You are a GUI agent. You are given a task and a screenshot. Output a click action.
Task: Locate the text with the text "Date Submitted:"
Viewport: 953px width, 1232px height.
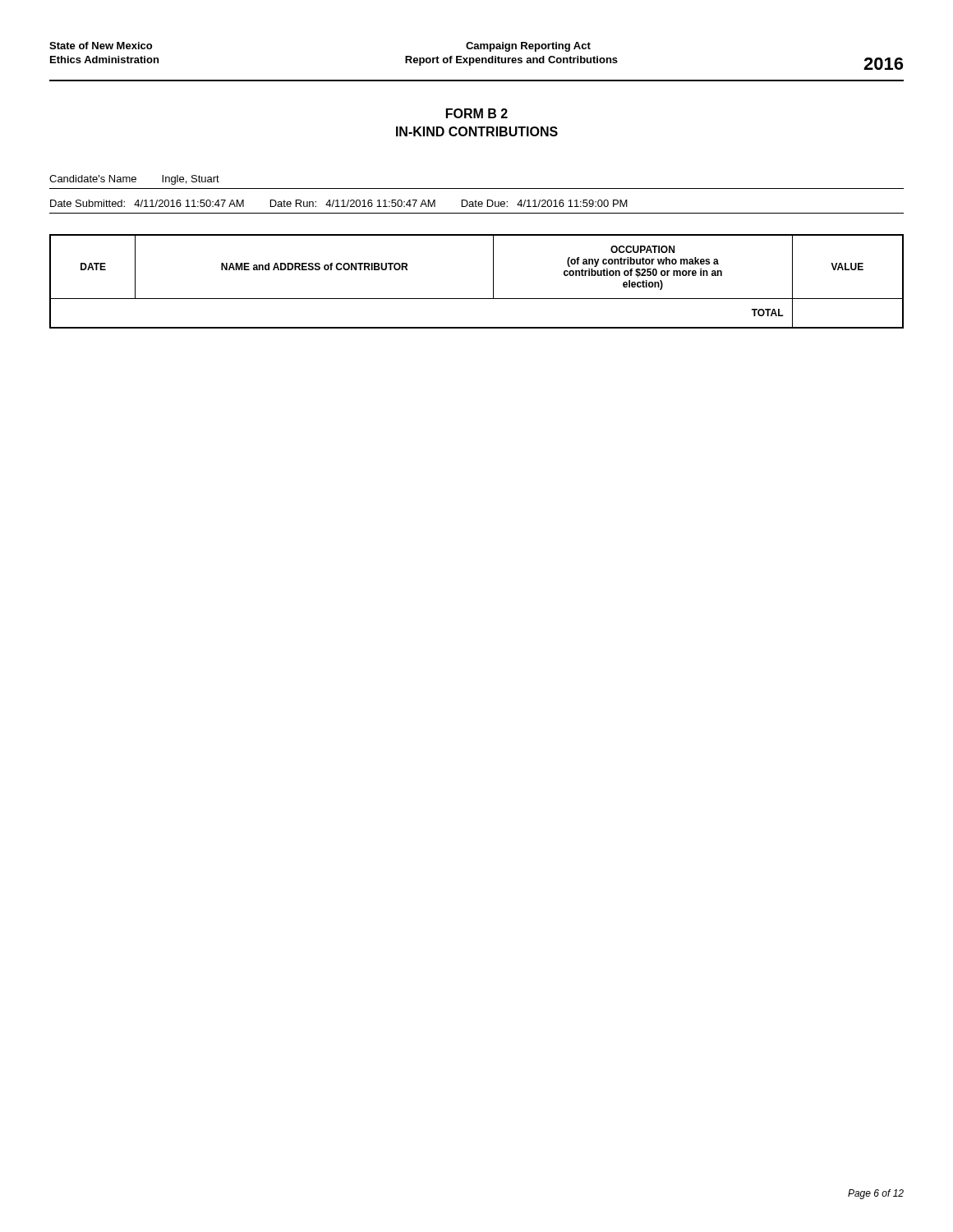(88, 203)
